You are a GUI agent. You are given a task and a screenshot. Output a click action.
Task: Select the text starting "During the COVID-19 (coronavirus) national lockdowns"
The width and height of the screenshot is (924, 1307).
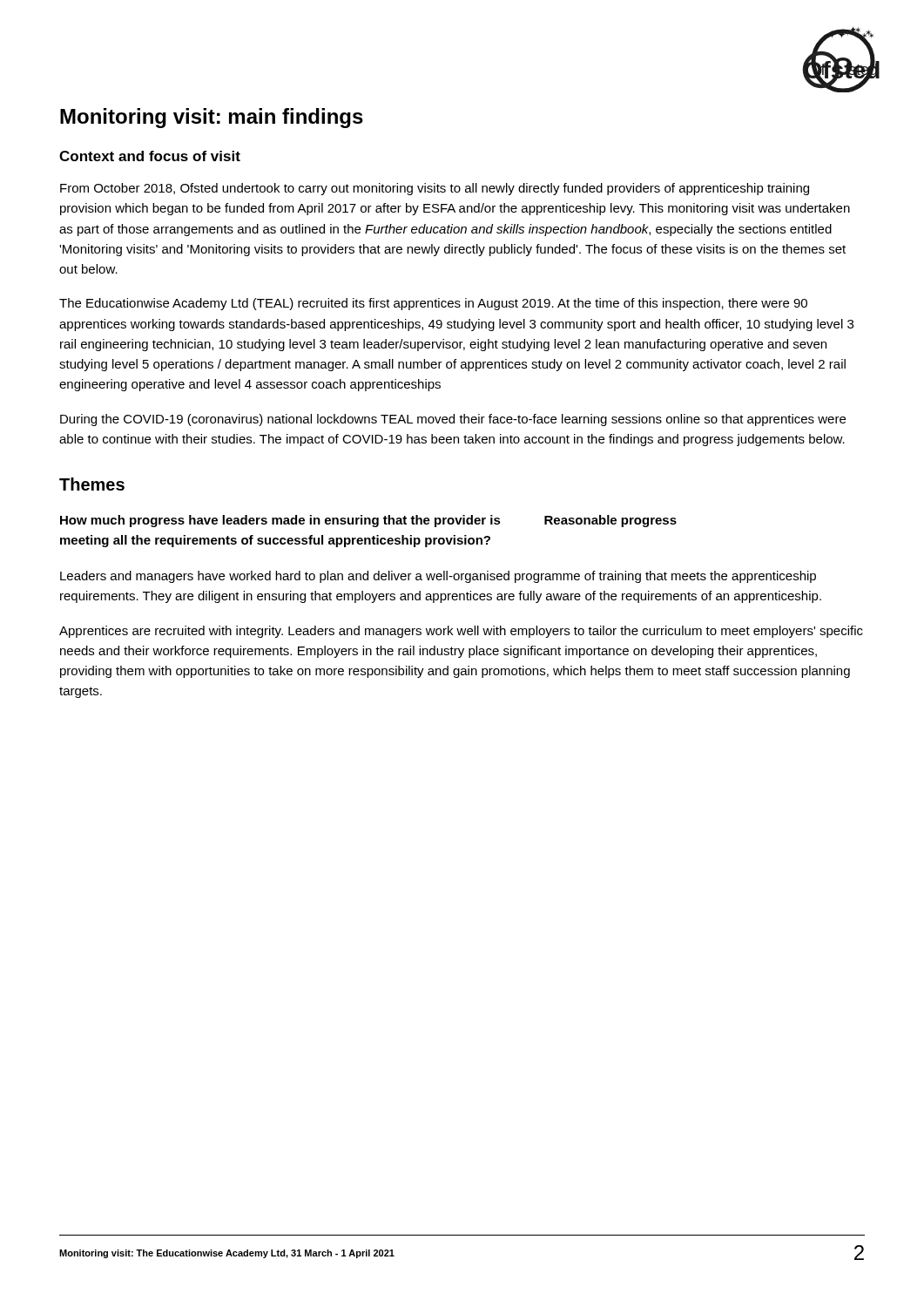click(x=453, y=428)
